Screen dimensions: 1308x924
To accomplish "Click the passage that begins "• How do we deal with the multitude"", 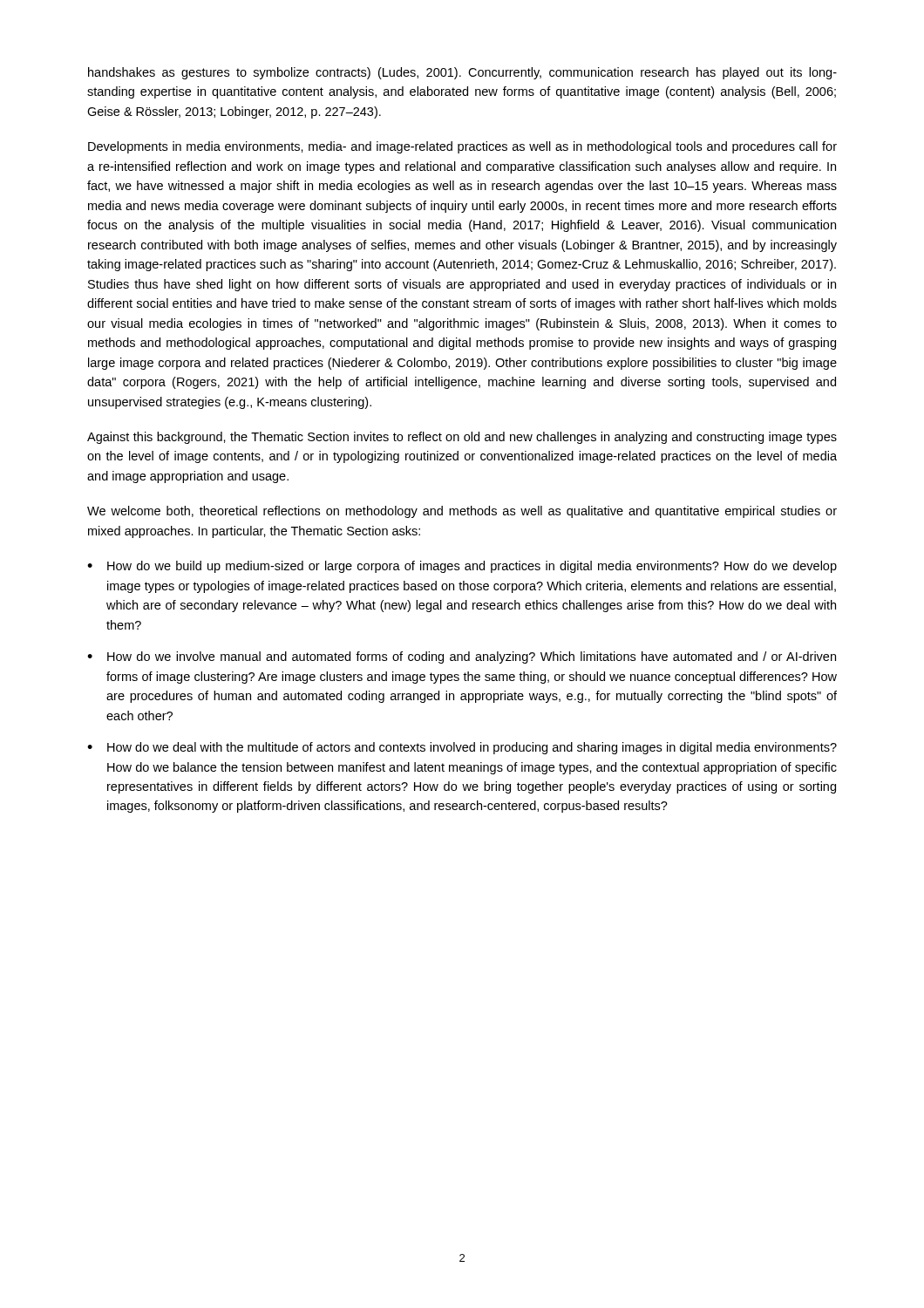I will (x=462, y=777).
